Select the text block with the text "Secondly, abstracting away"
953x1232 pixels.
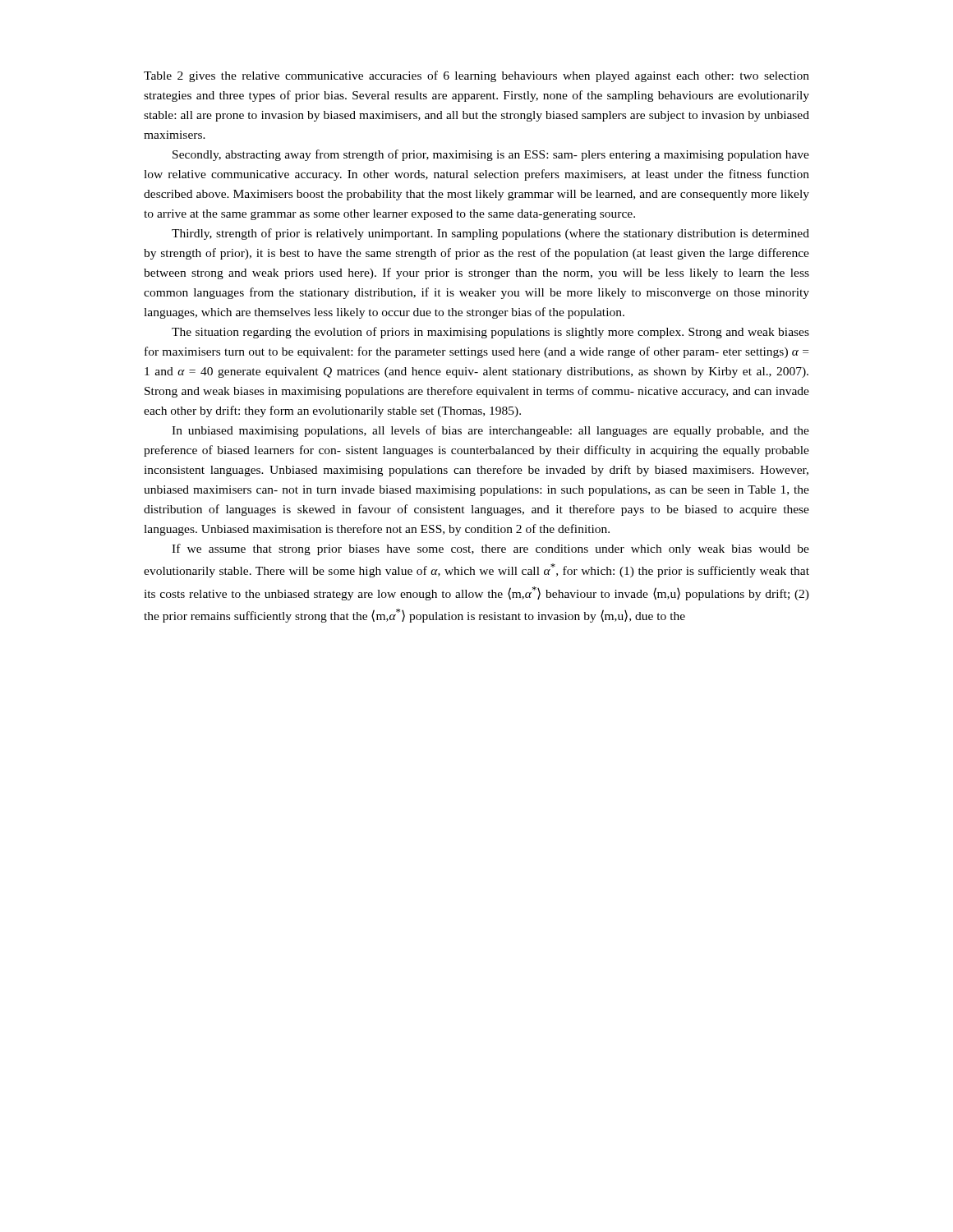[476, 184]
